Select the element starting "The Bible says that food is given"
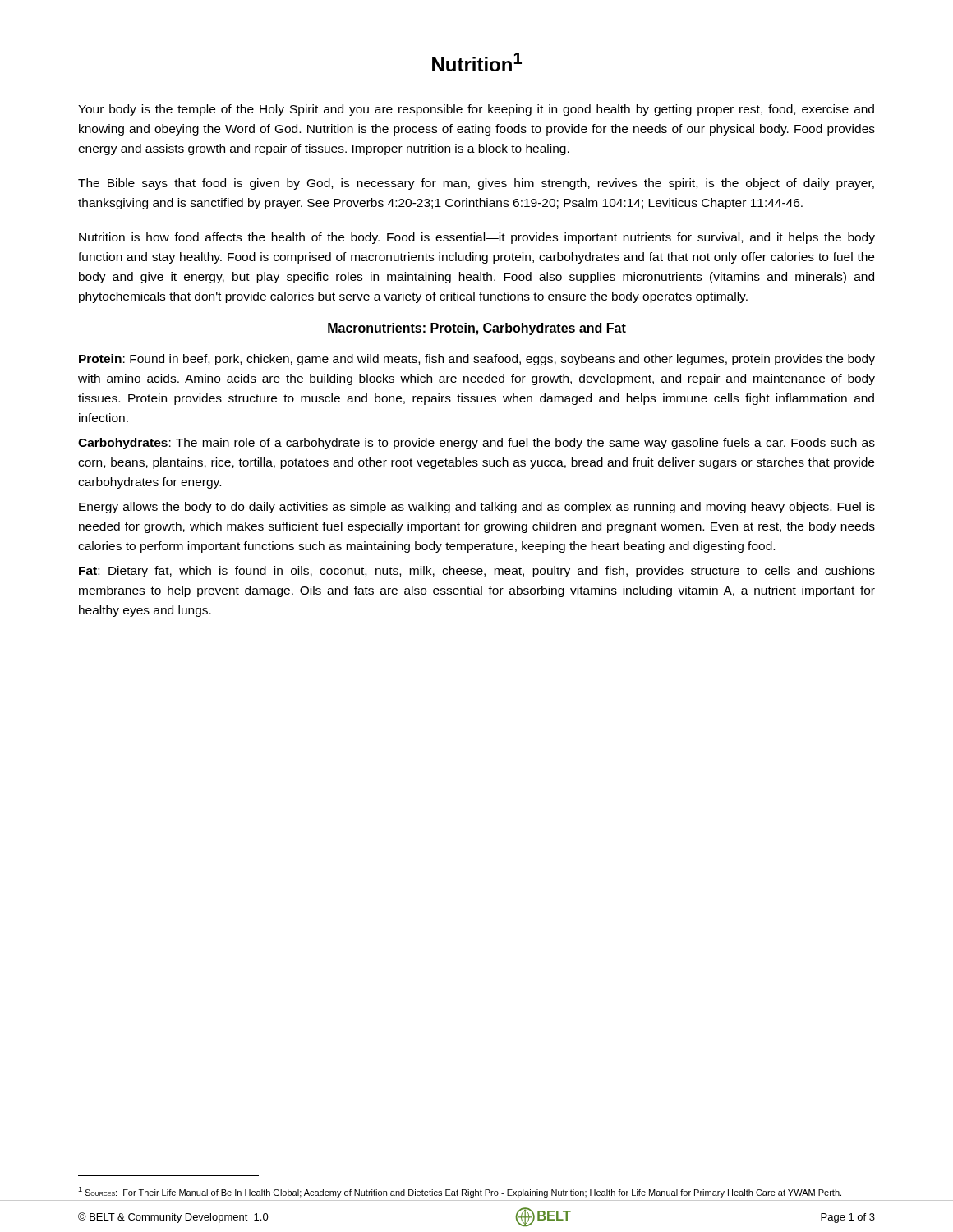 pyautogui.click(x=476, y=193)
